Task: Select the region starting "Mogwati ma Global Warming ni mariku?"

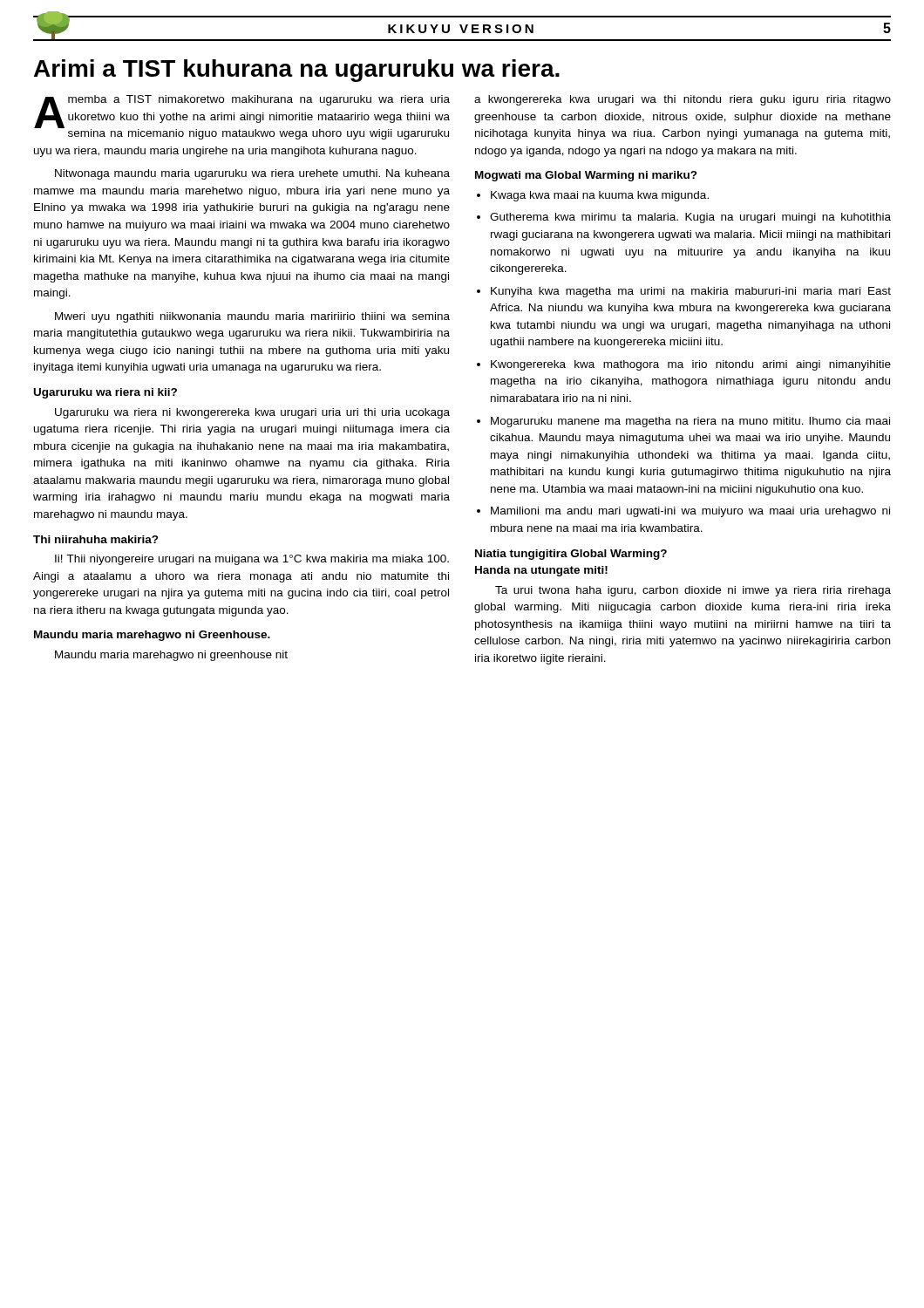Action: [x=586, y=175]
